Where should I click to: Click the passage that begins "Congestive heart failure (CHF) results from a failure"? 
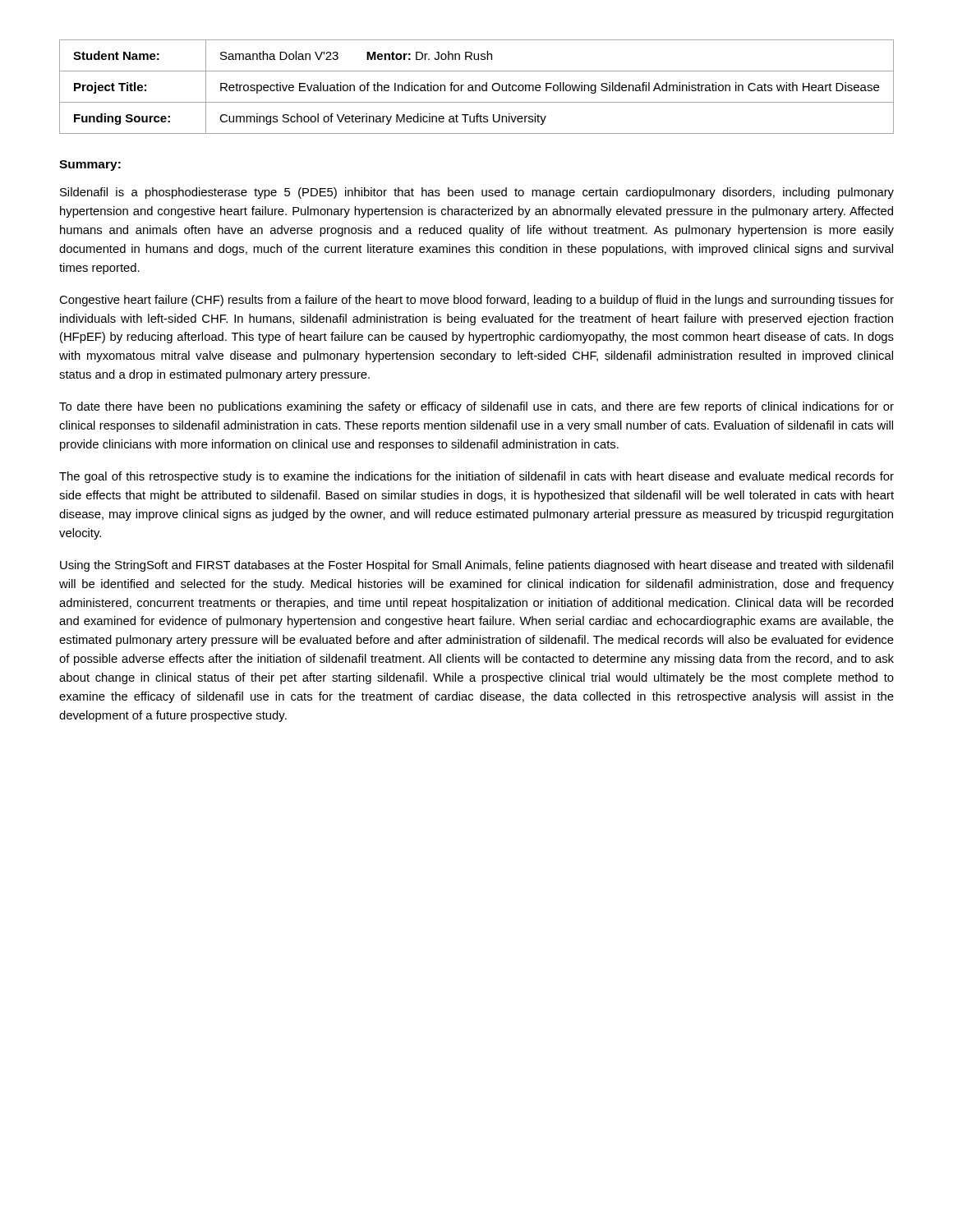coord(476,337)
